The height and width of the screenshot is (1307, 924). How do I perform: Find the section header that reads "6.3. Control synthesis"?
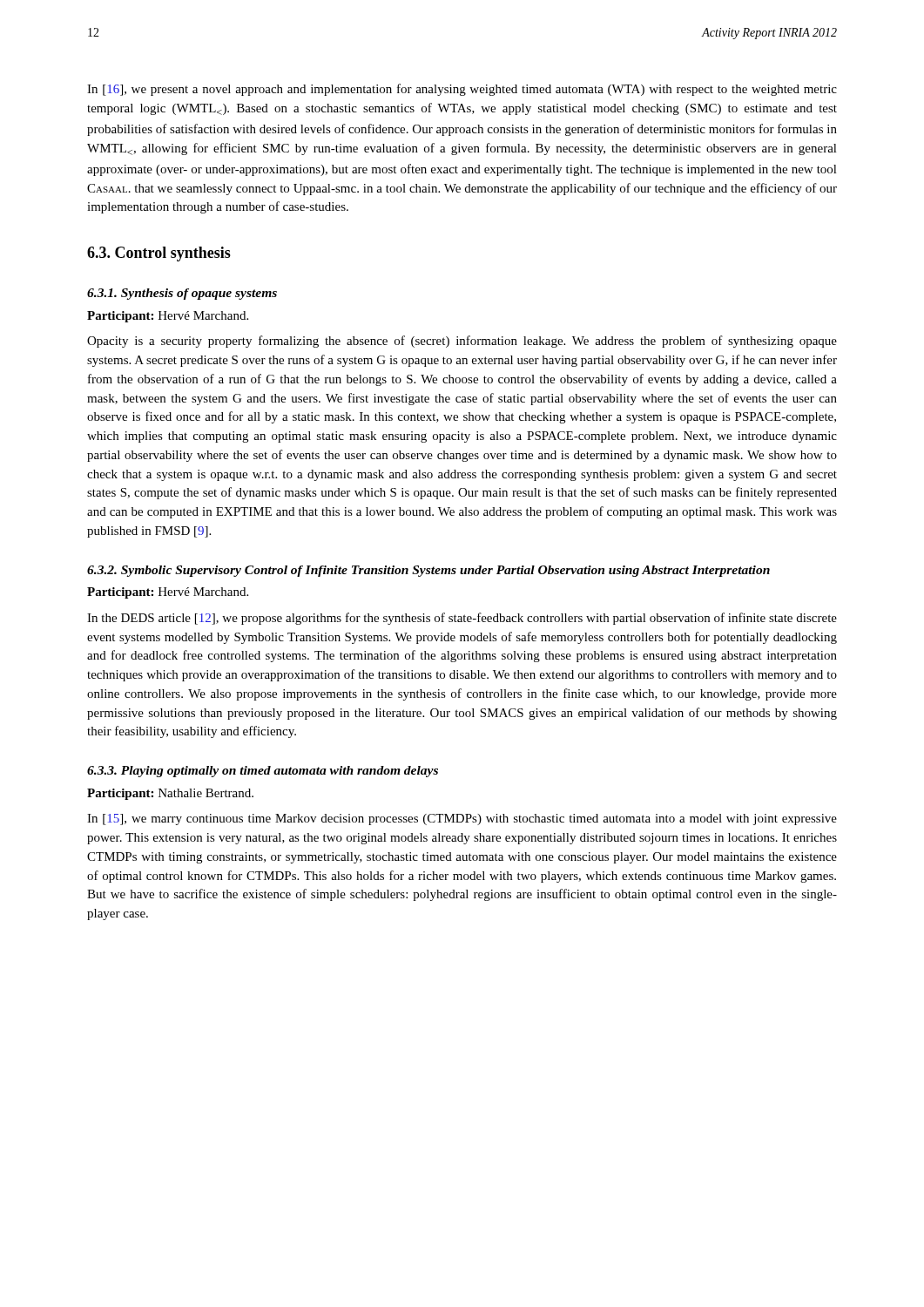click(159, 253)
